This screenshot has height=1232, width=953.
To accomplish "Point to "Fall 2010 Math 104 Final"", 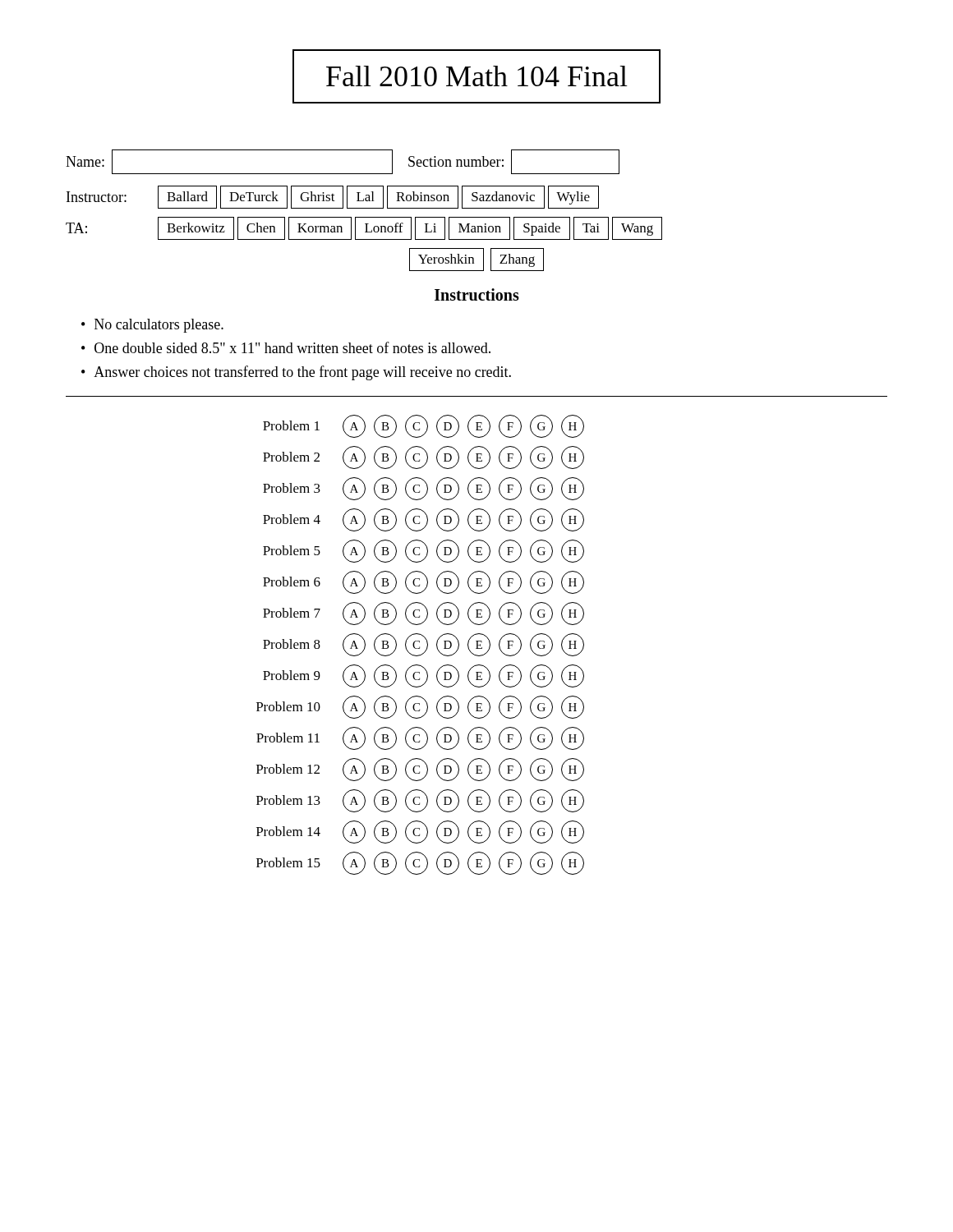I will [x=476, y=76].
